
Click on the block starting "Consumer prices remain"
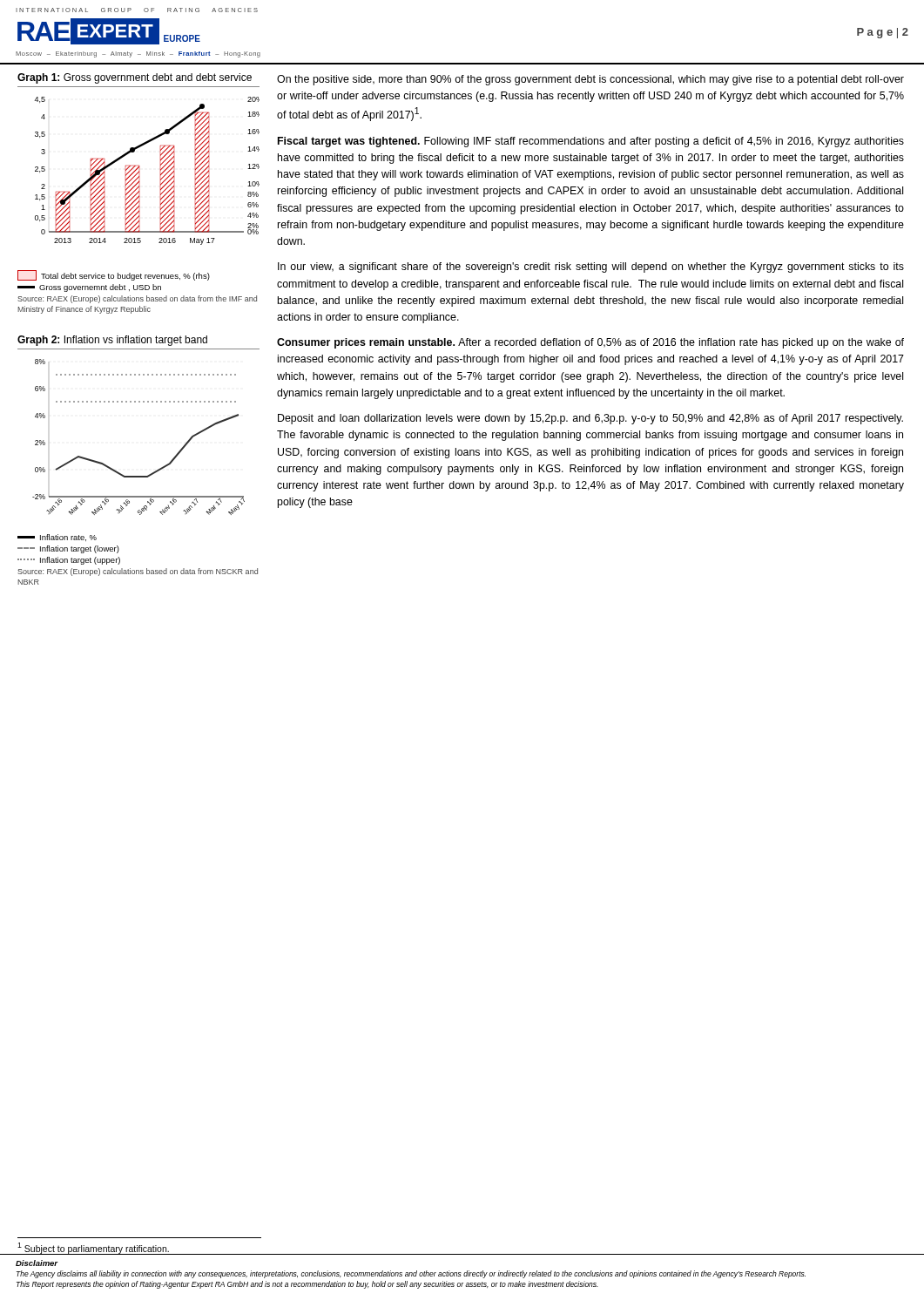click(590, 368)
